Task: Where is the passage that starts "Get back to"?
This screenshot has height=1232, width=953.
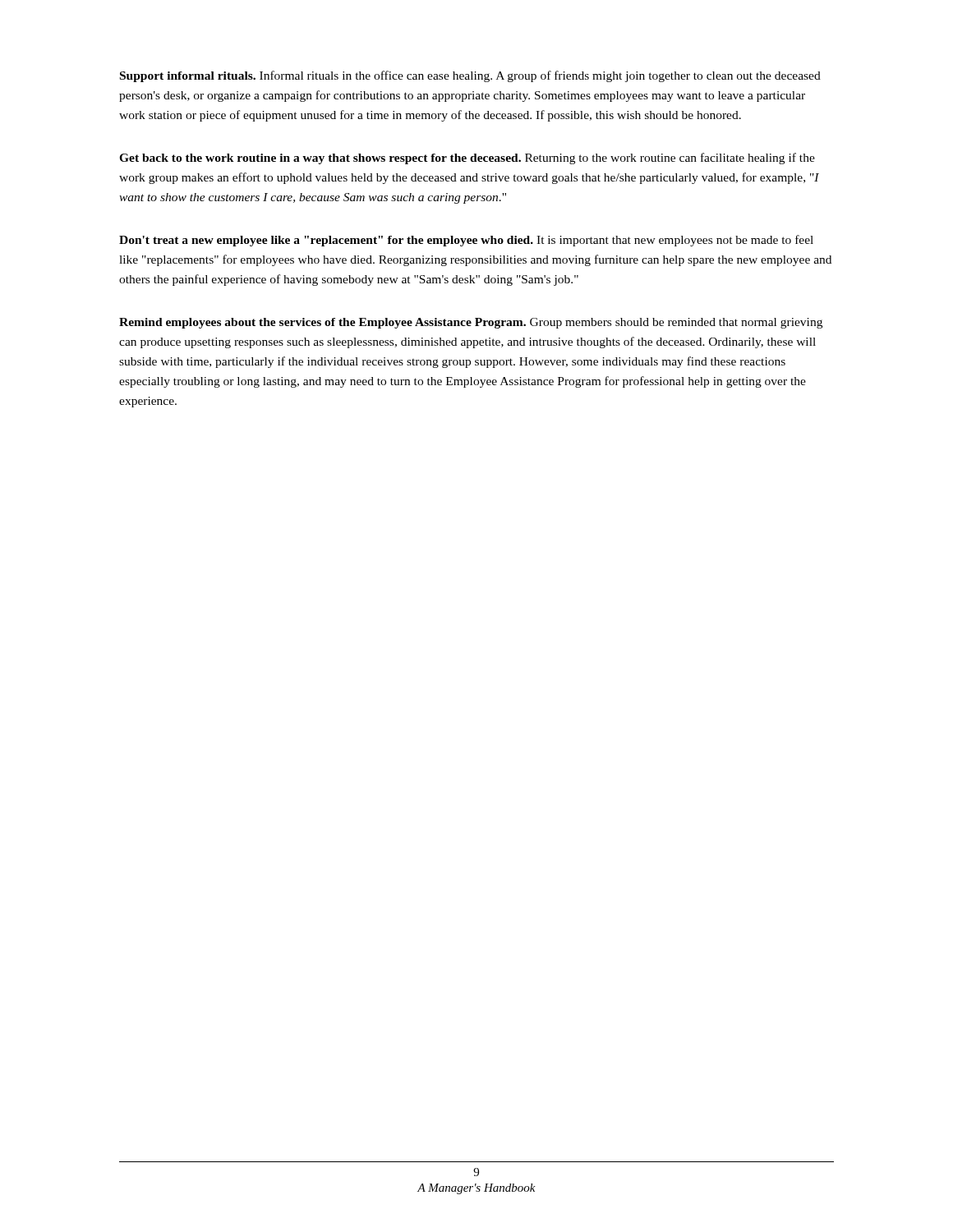Action: 476,177
